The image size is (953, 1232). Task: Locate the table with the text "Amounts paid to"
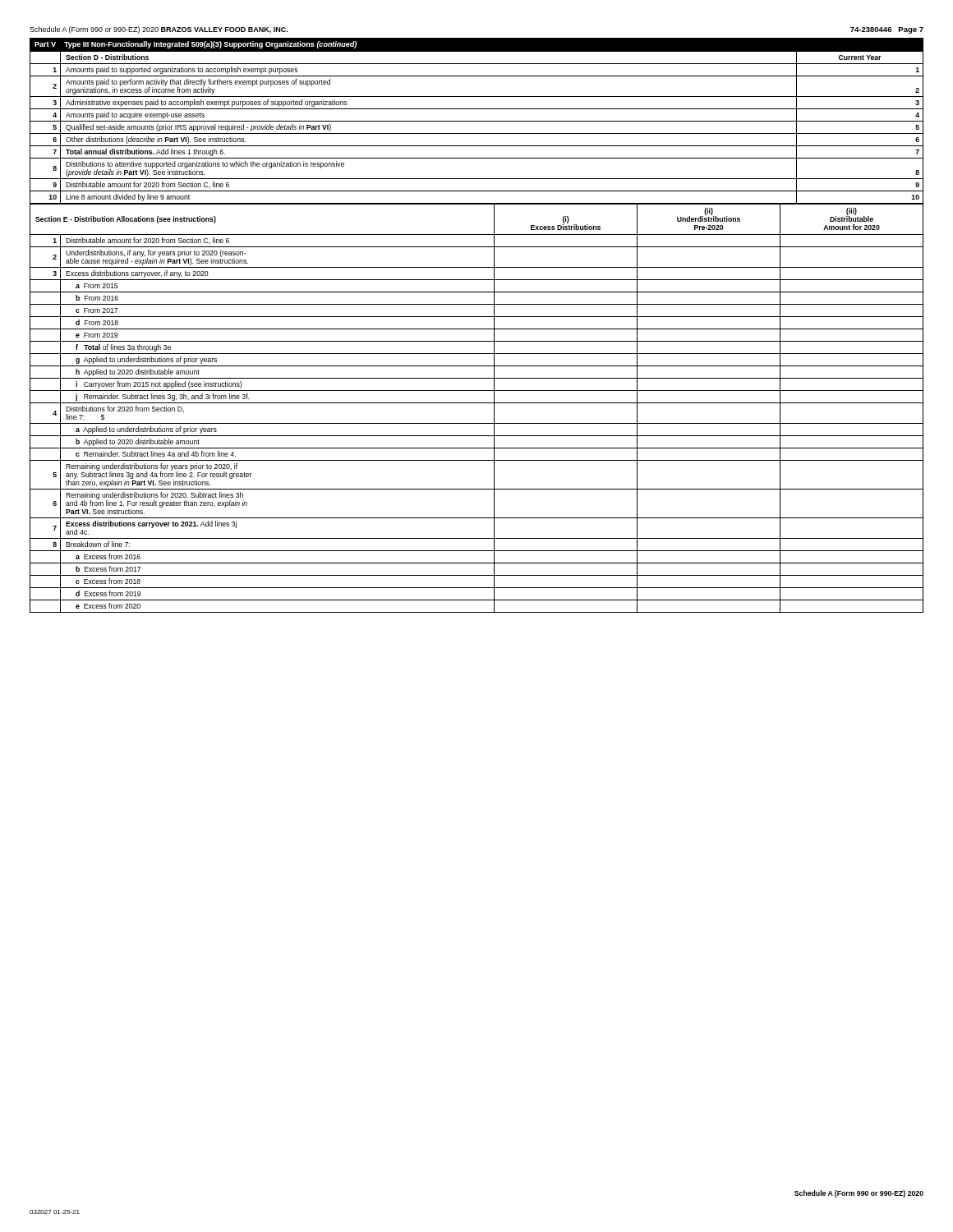[476, 127]
